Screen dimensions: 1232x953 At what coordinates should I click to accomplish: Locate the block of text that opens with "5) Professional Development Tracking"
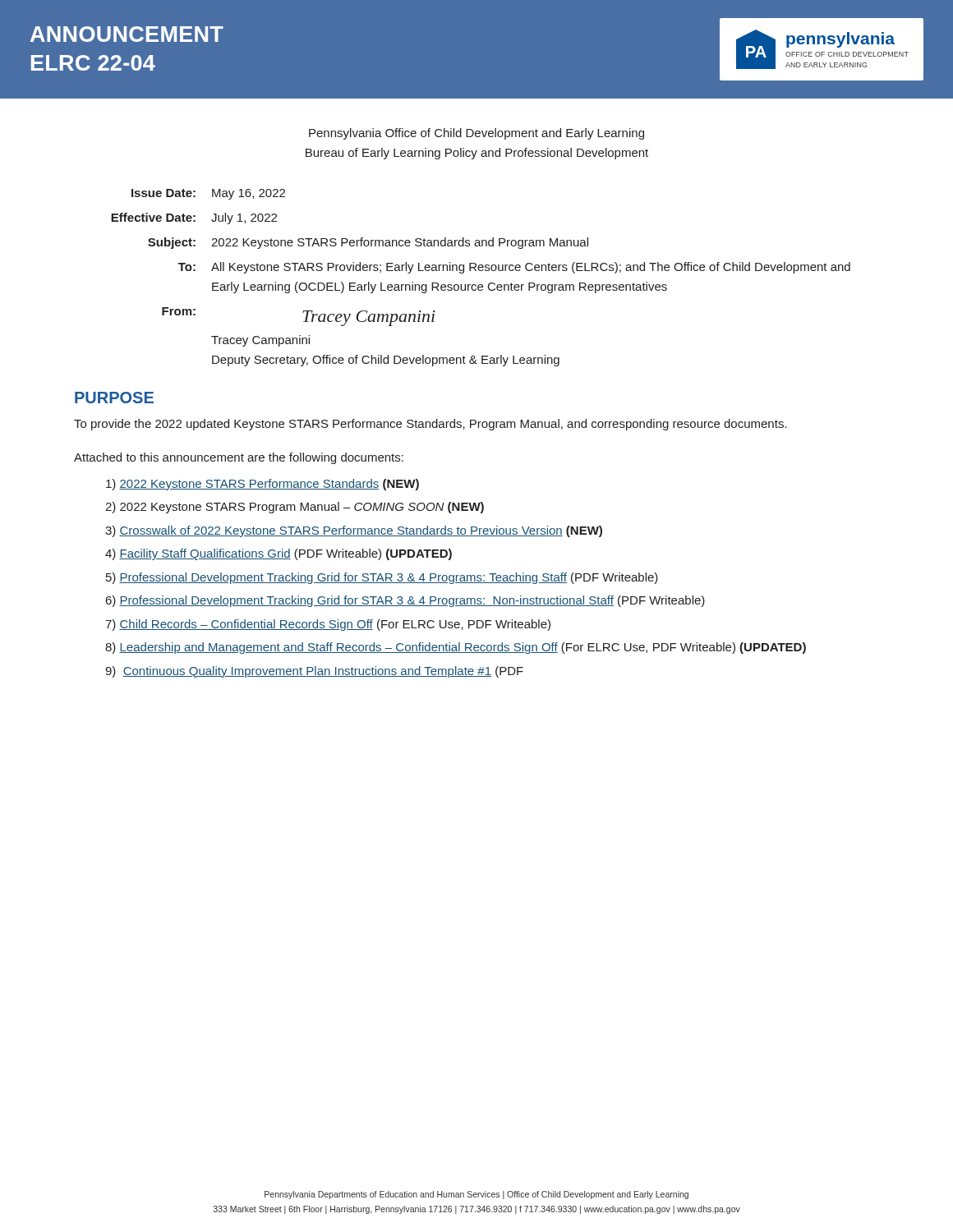coord(382,577)
